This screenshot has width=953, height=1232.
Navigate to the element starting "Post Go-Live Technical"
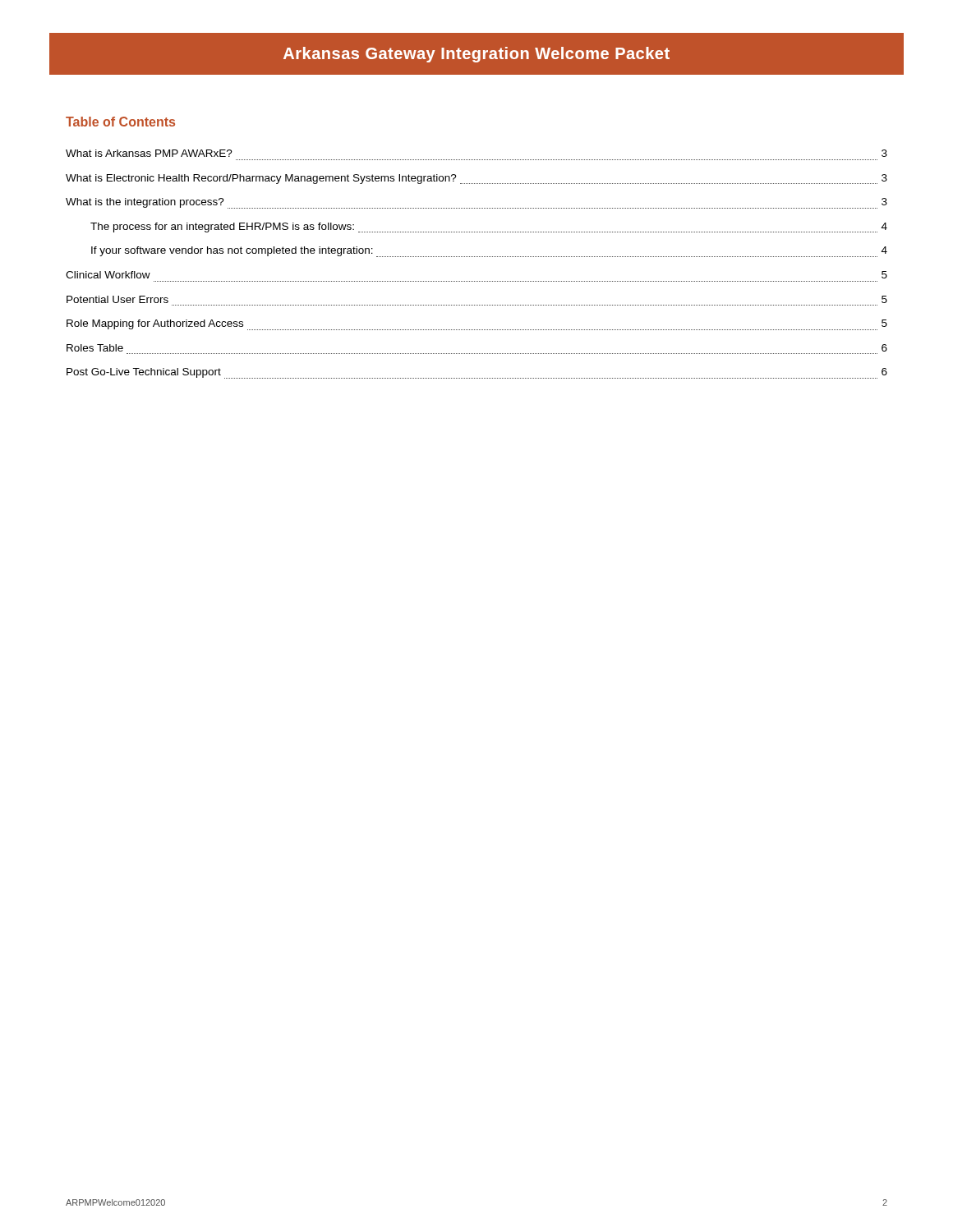point(476,372)
